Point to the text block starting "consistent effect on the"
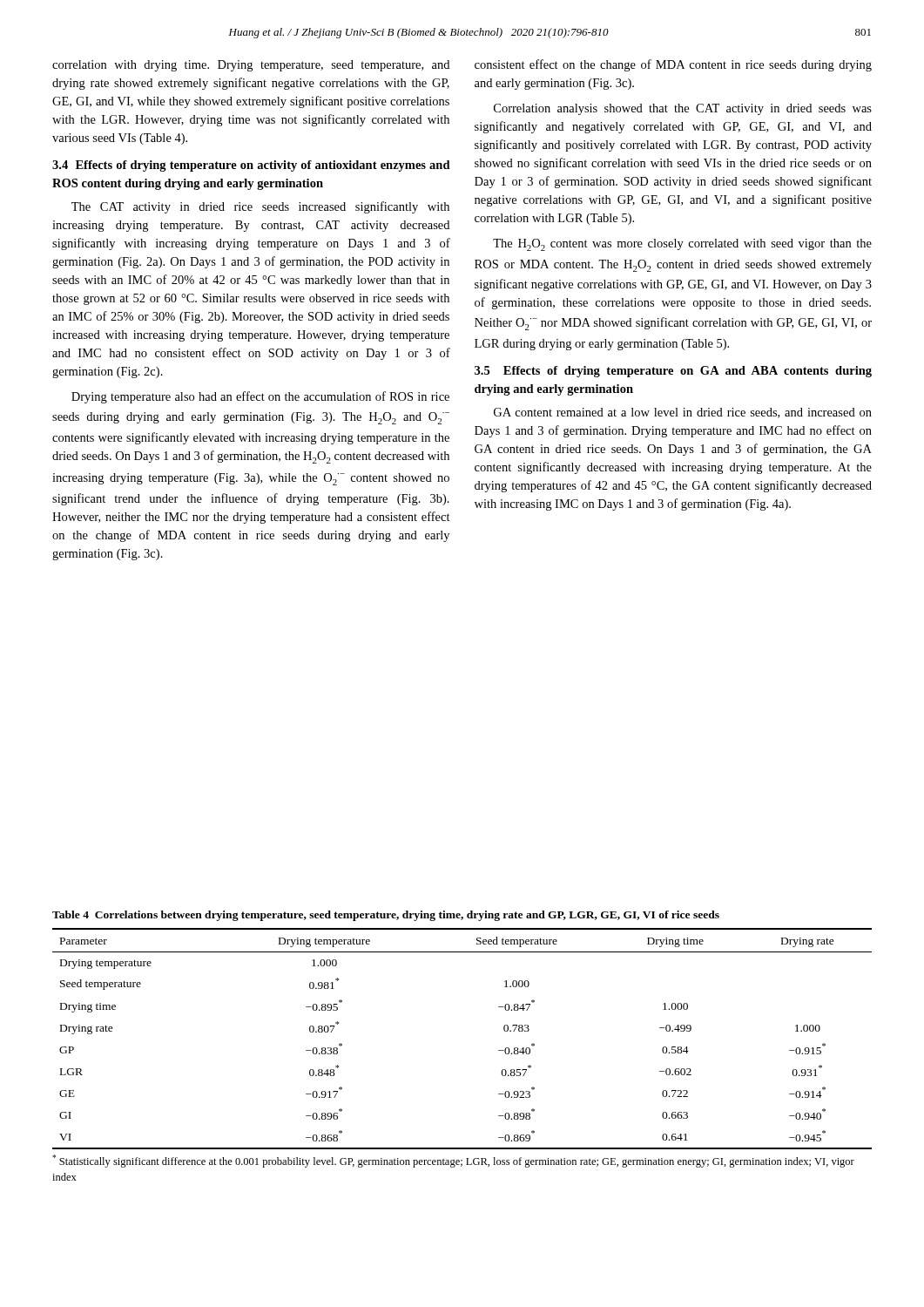 click(x=673, y=204)
